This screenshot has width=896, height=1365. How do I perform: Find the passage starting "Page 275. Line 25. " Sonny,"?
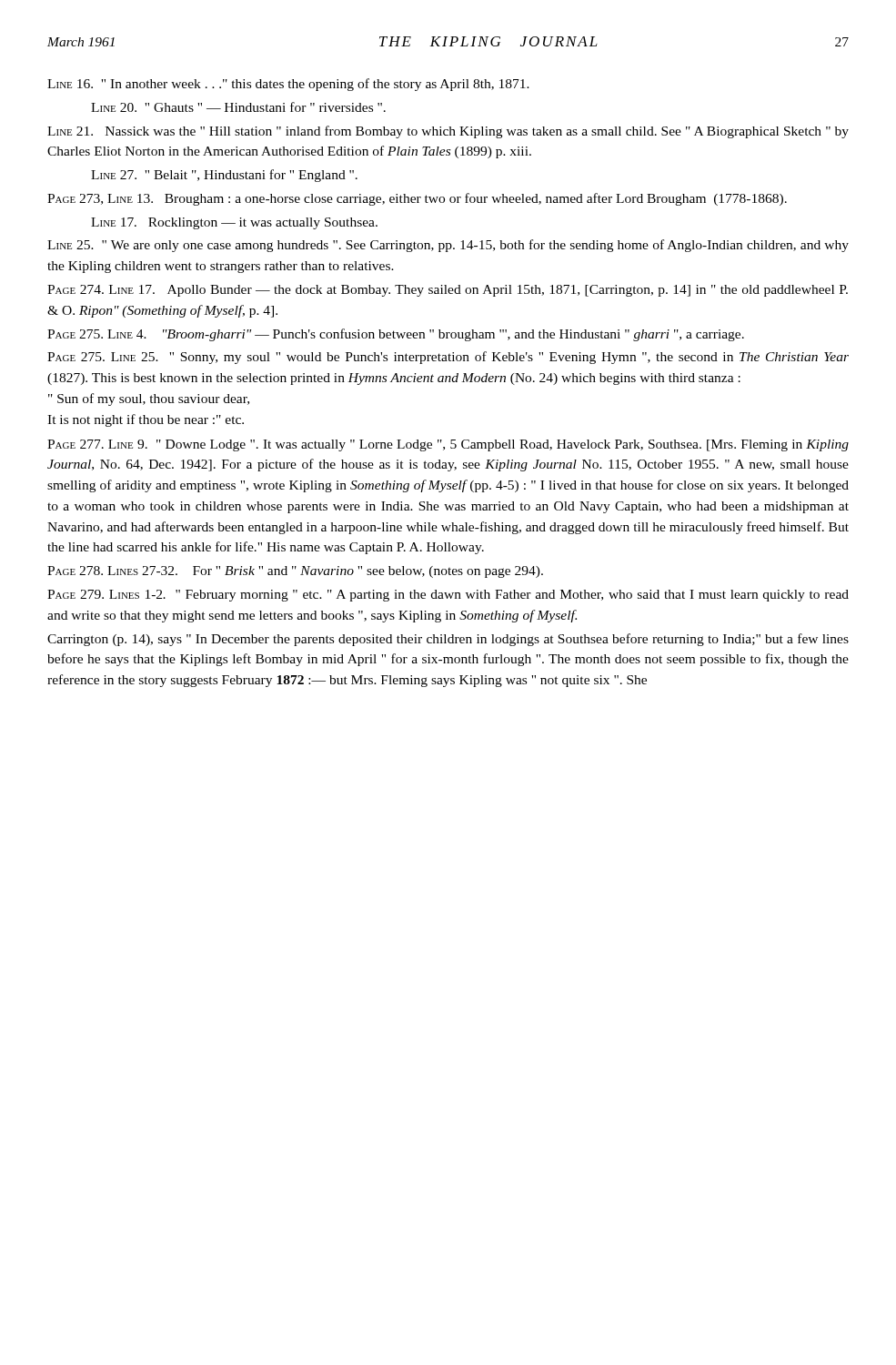click(448, 388)
